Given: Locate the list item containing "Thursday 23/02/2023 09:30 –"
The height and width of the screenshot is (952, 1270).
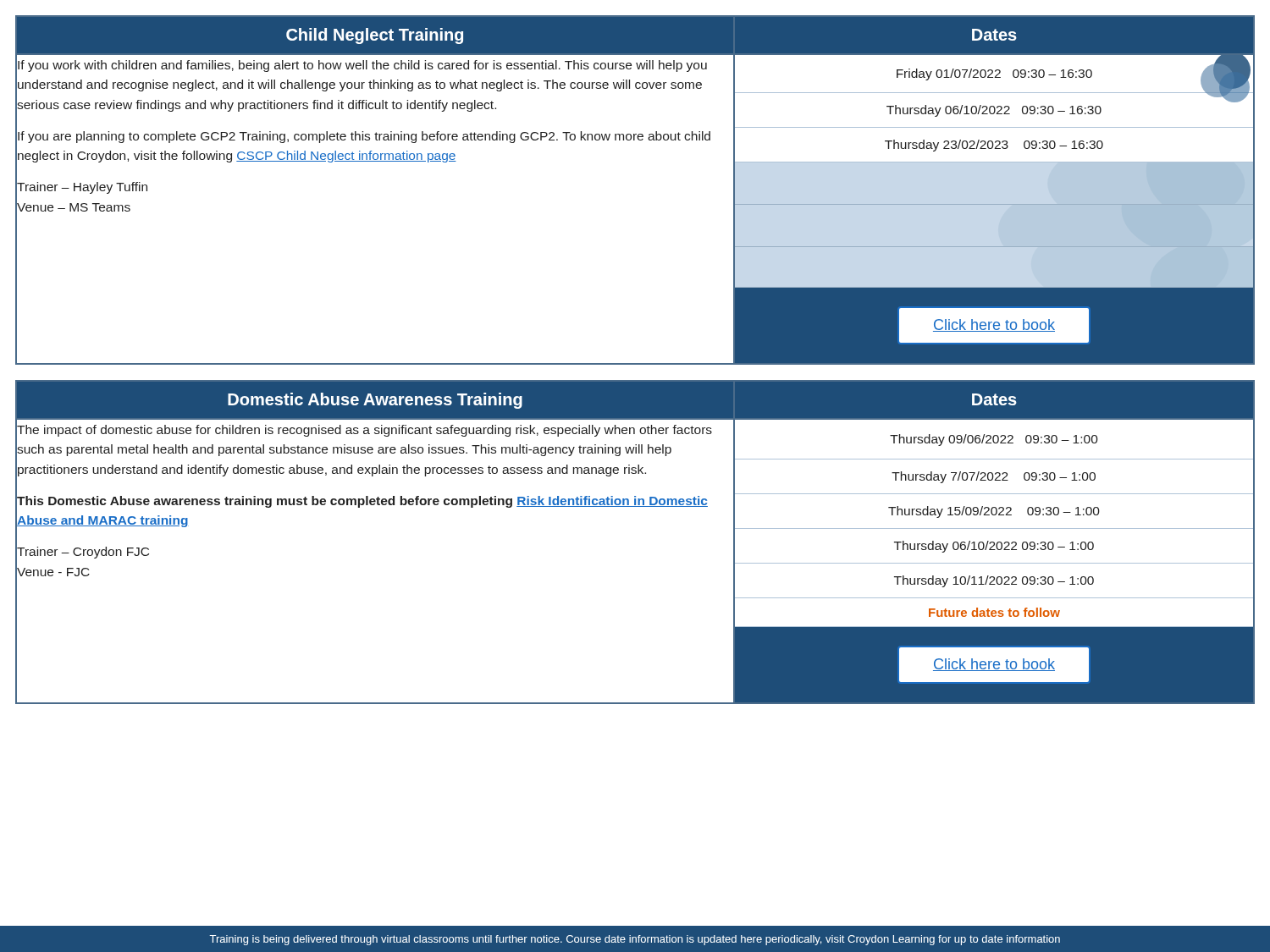Looking at the screenshot, I should click(994, 144).
